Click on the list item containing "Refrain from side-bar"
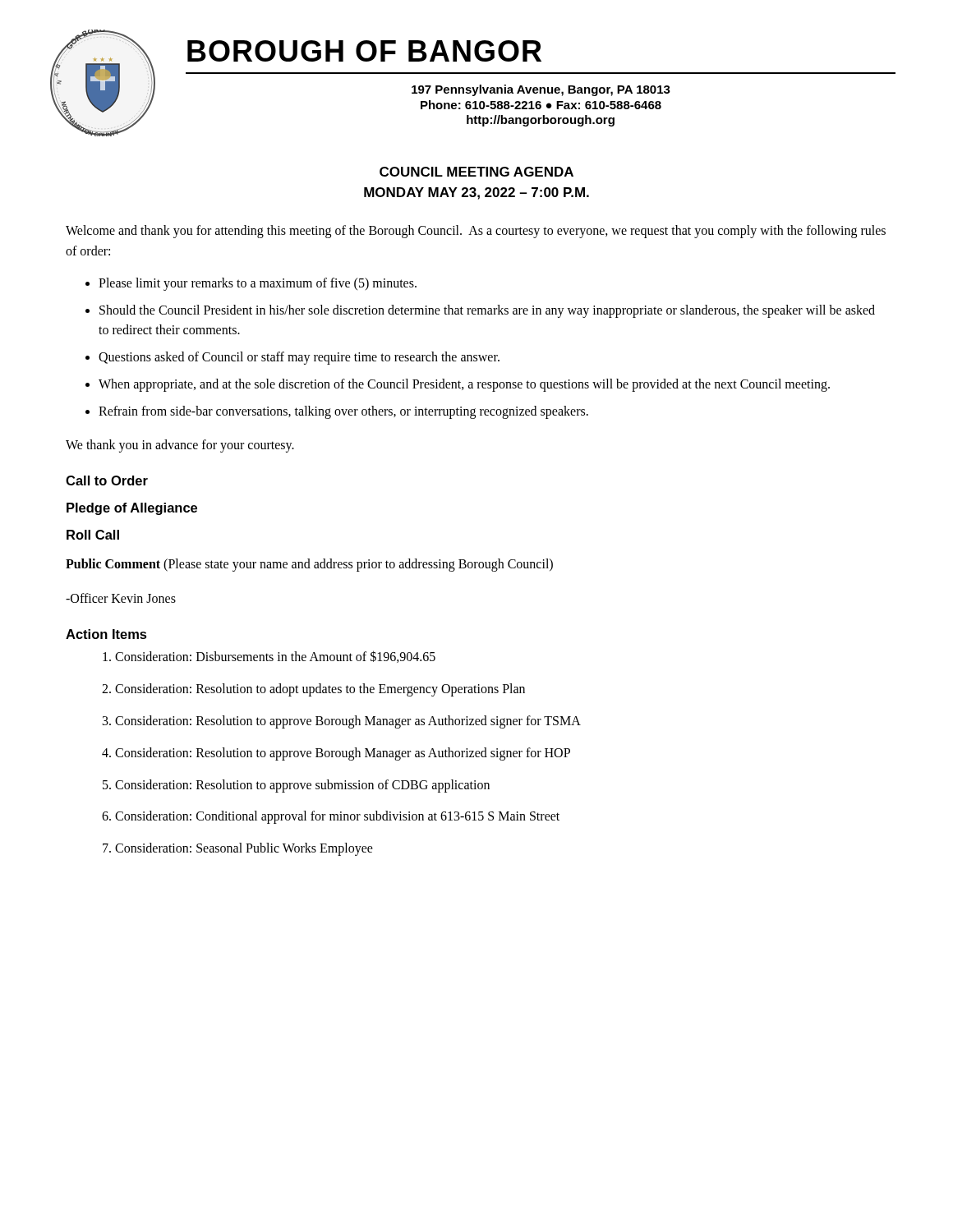 (x=344, y=411)
